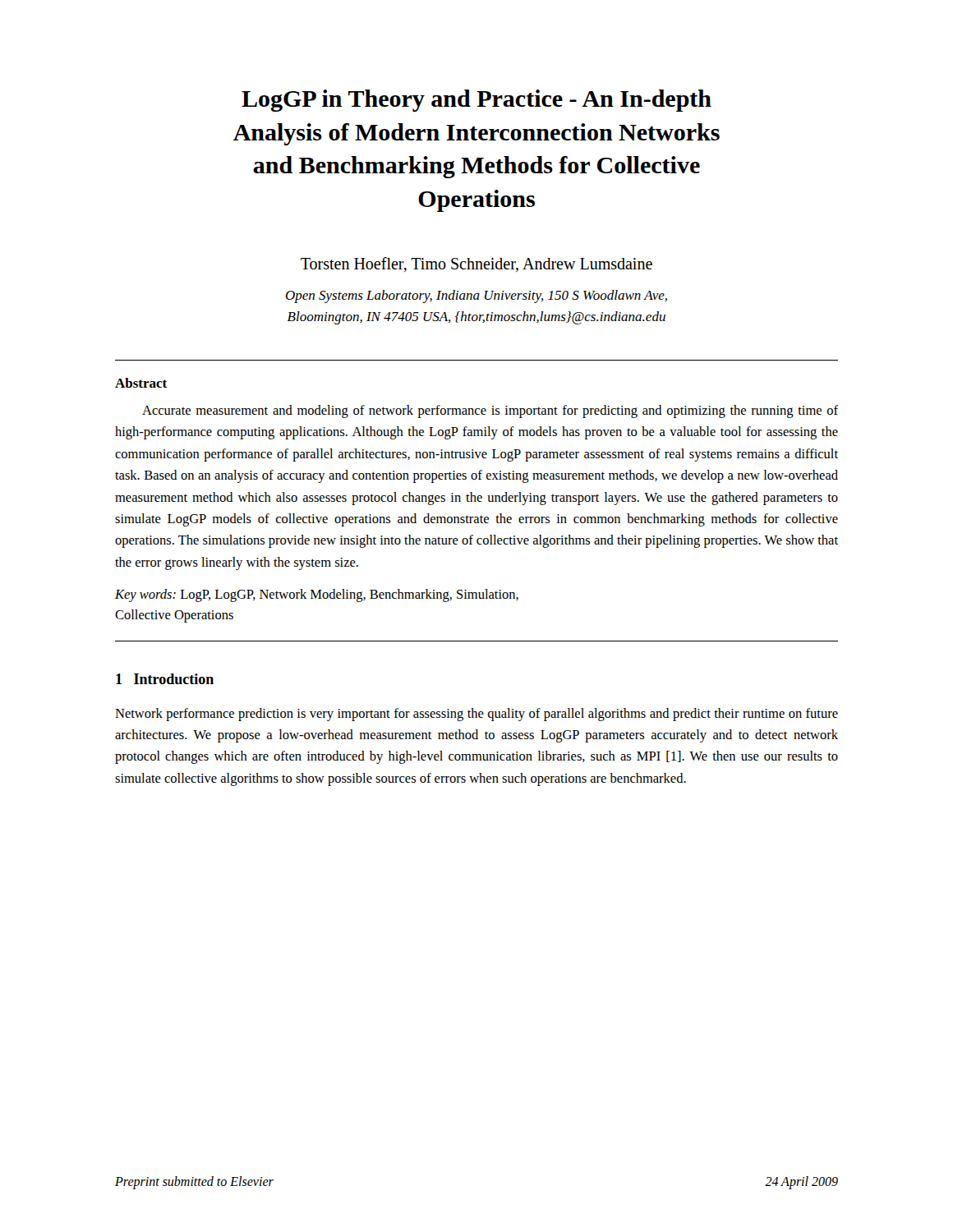Screen dimensions: 1232x953
Task: Select the title that reads "LogGP in Theory and Practice - An In-depthAnalysis"
Action: (x=476, y=149)
